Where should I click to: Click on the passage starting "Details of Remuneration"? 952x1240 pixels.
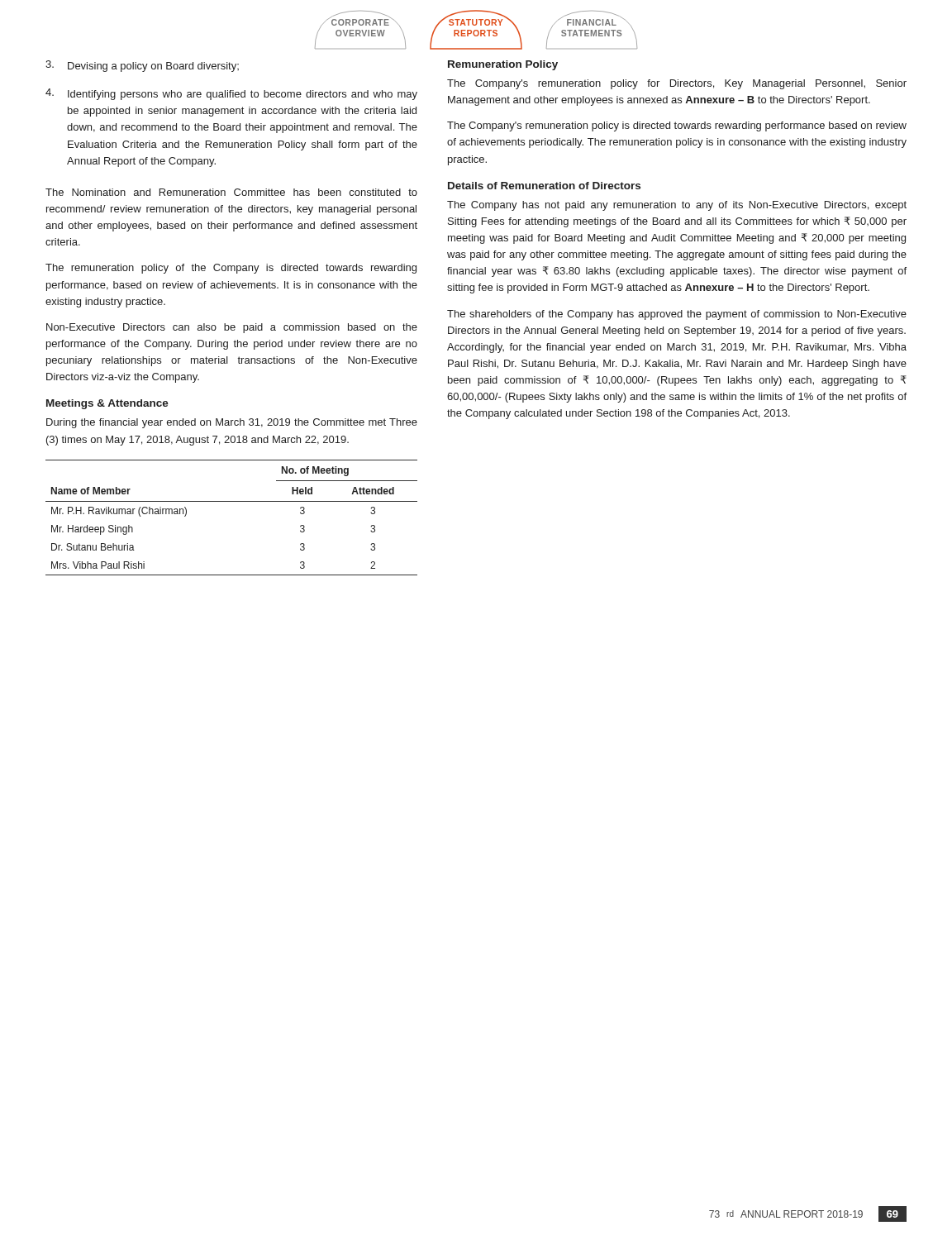[544, 185]
